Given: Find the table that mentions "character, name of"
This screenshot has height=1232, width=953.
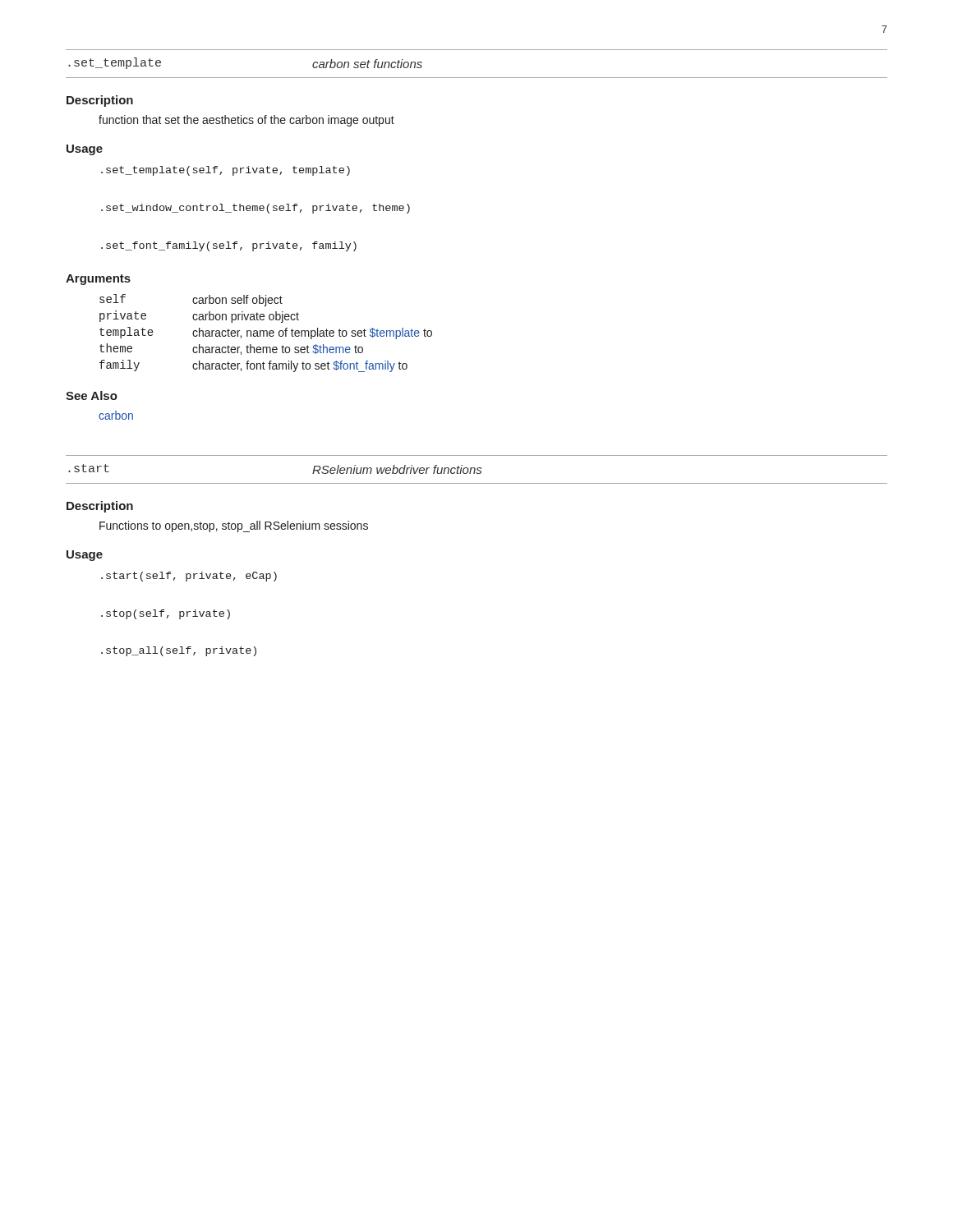Looking at the screenshot, I should [x=476, y=332].
